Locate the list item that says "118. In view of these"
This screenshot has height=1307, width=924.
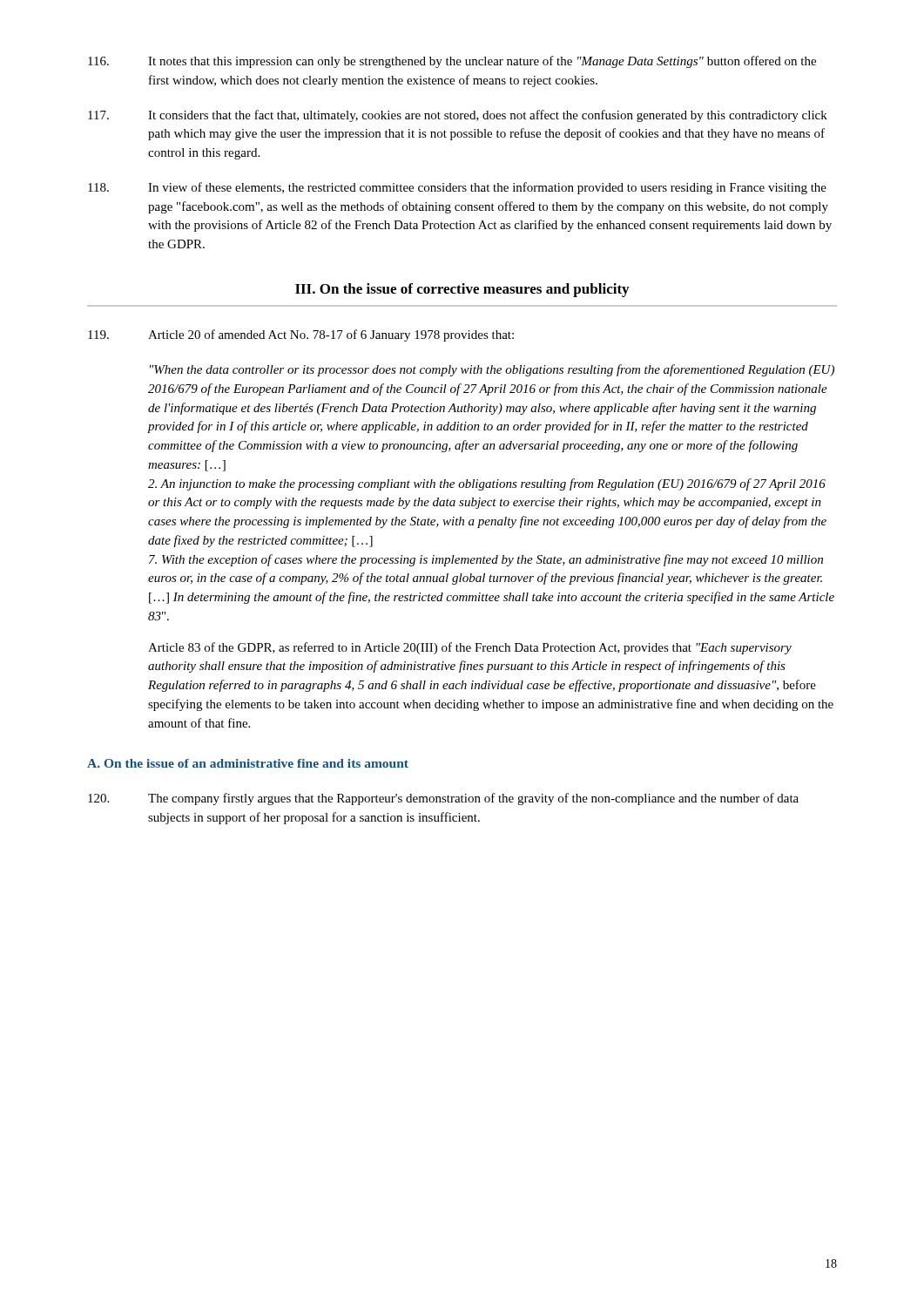462,216
